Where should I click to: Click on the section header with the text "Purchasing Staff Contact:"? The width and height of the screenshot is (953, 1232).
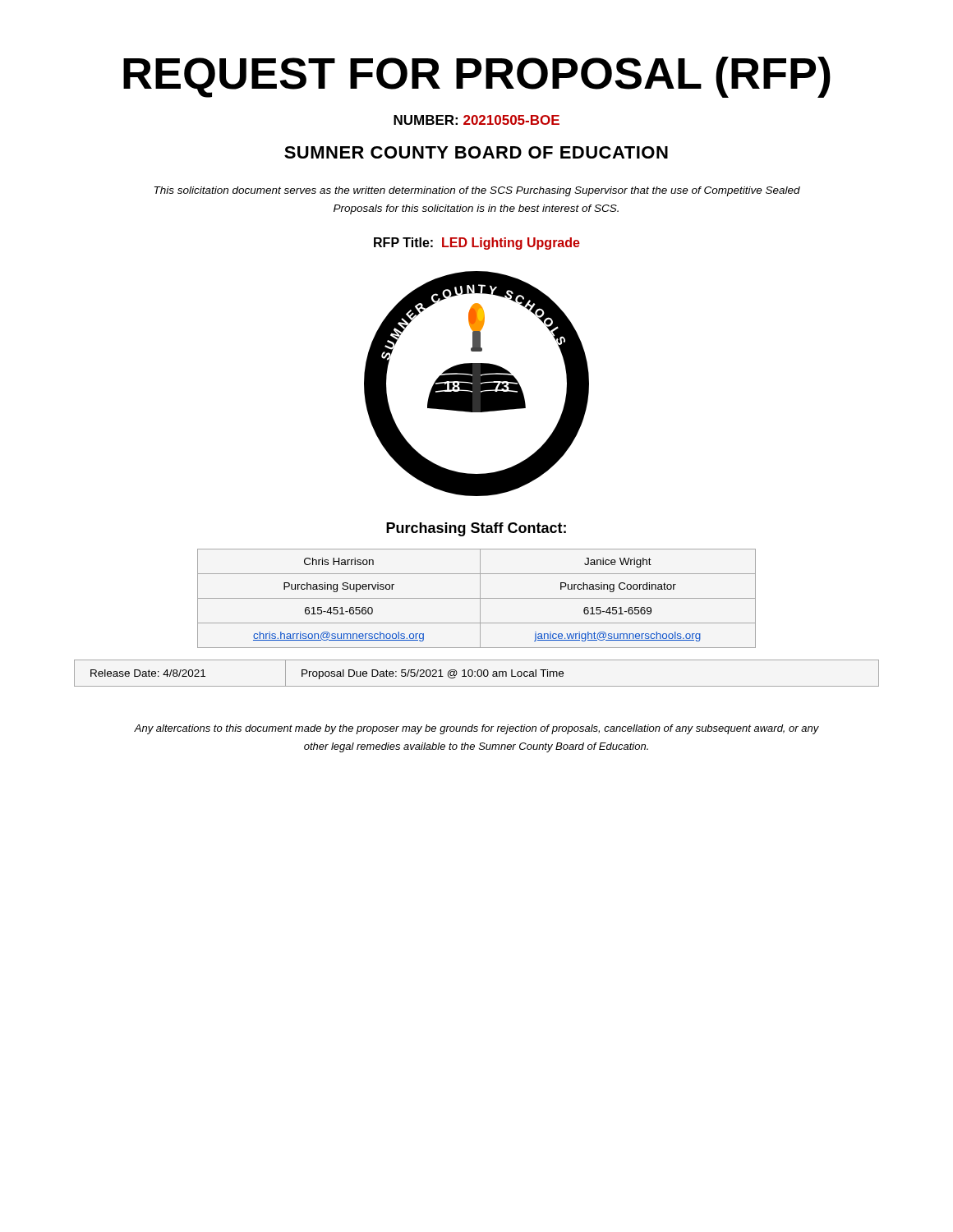pyautogui.click(x=476, y=528)
